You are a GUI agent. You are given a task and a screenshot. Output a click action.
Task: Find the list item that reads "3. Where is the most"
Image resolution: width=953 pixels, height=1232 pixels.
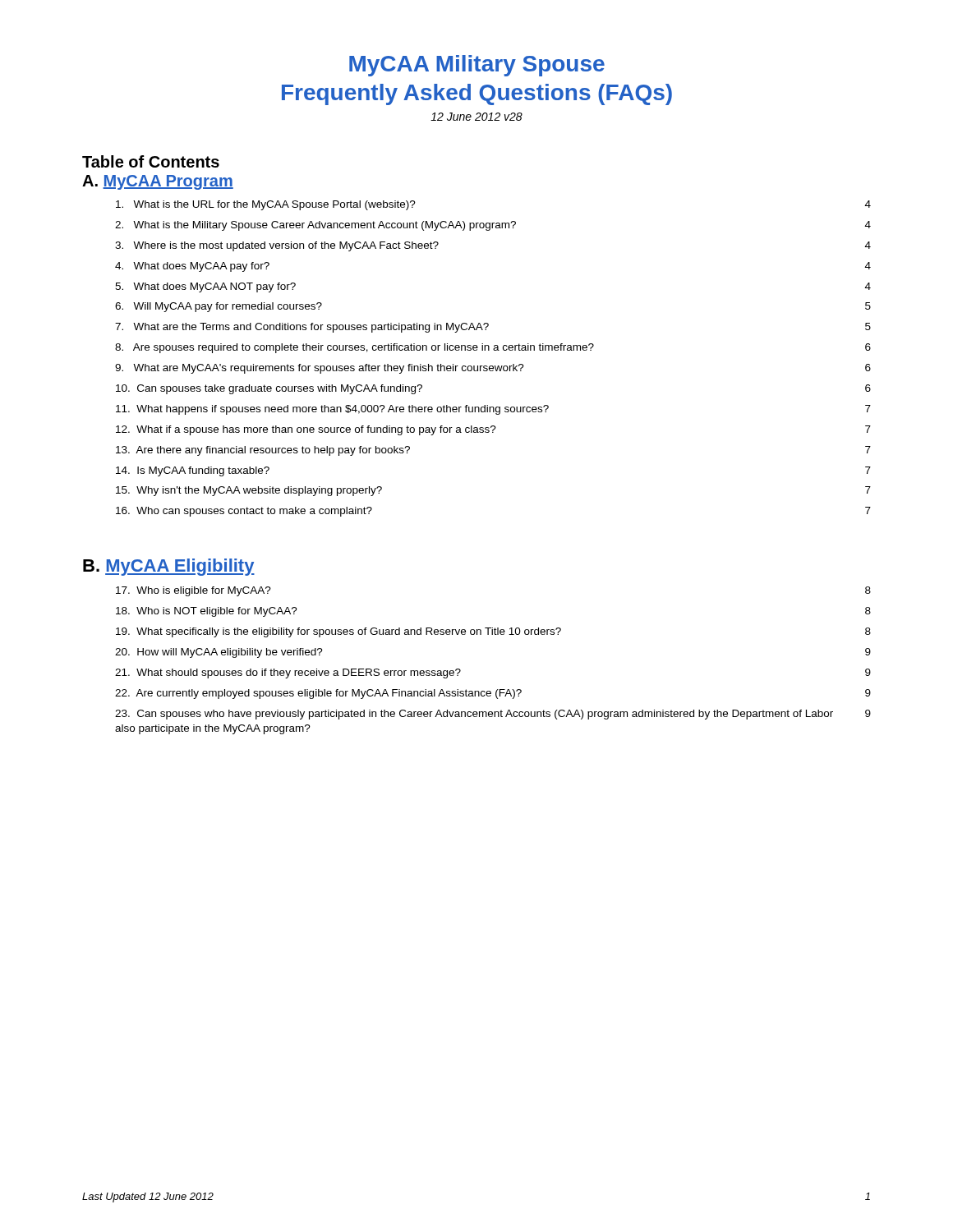[x=277, y=246]
